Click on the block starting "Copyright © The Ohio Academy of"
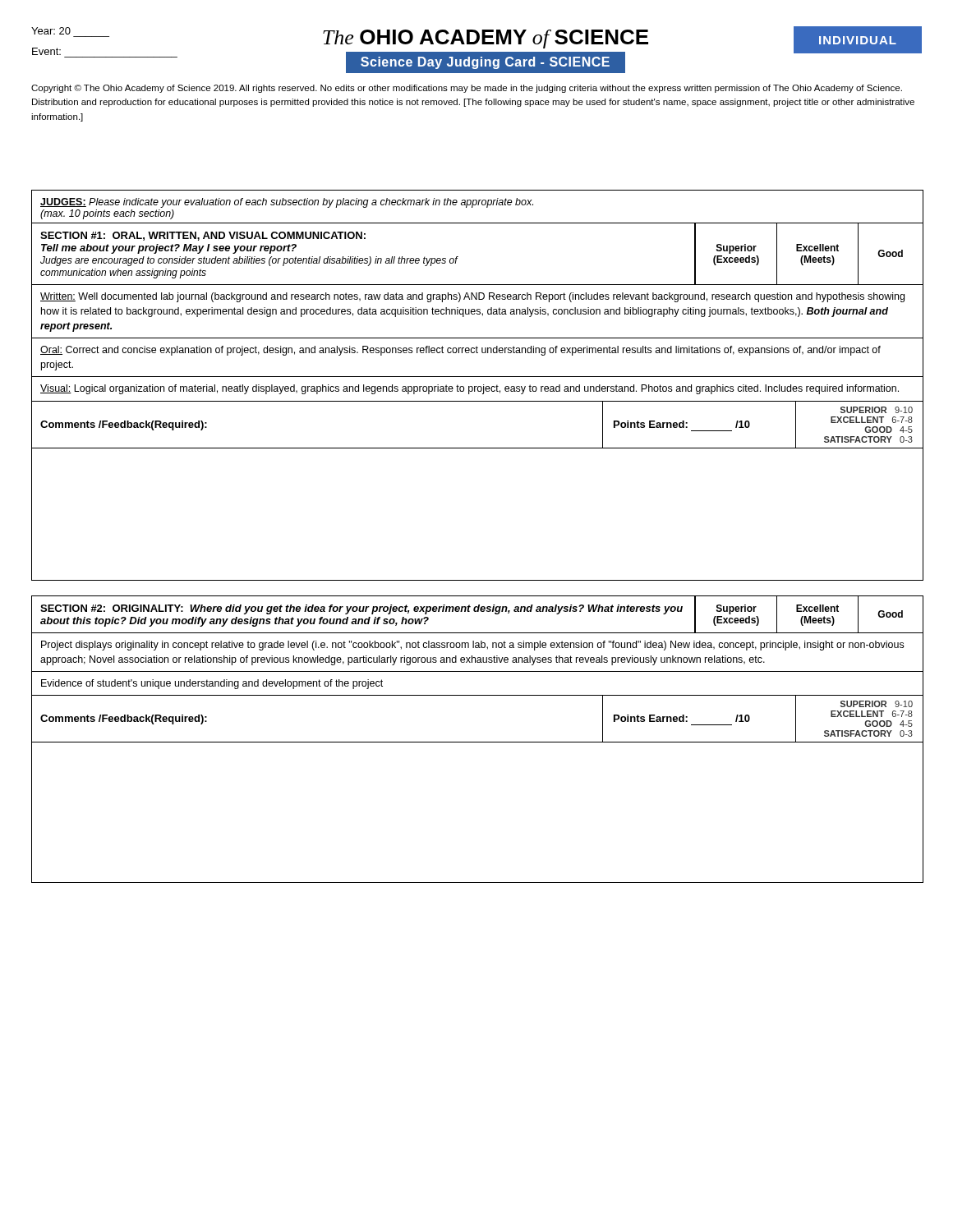Screen dimensions: 1232x953 coord(473,102)
